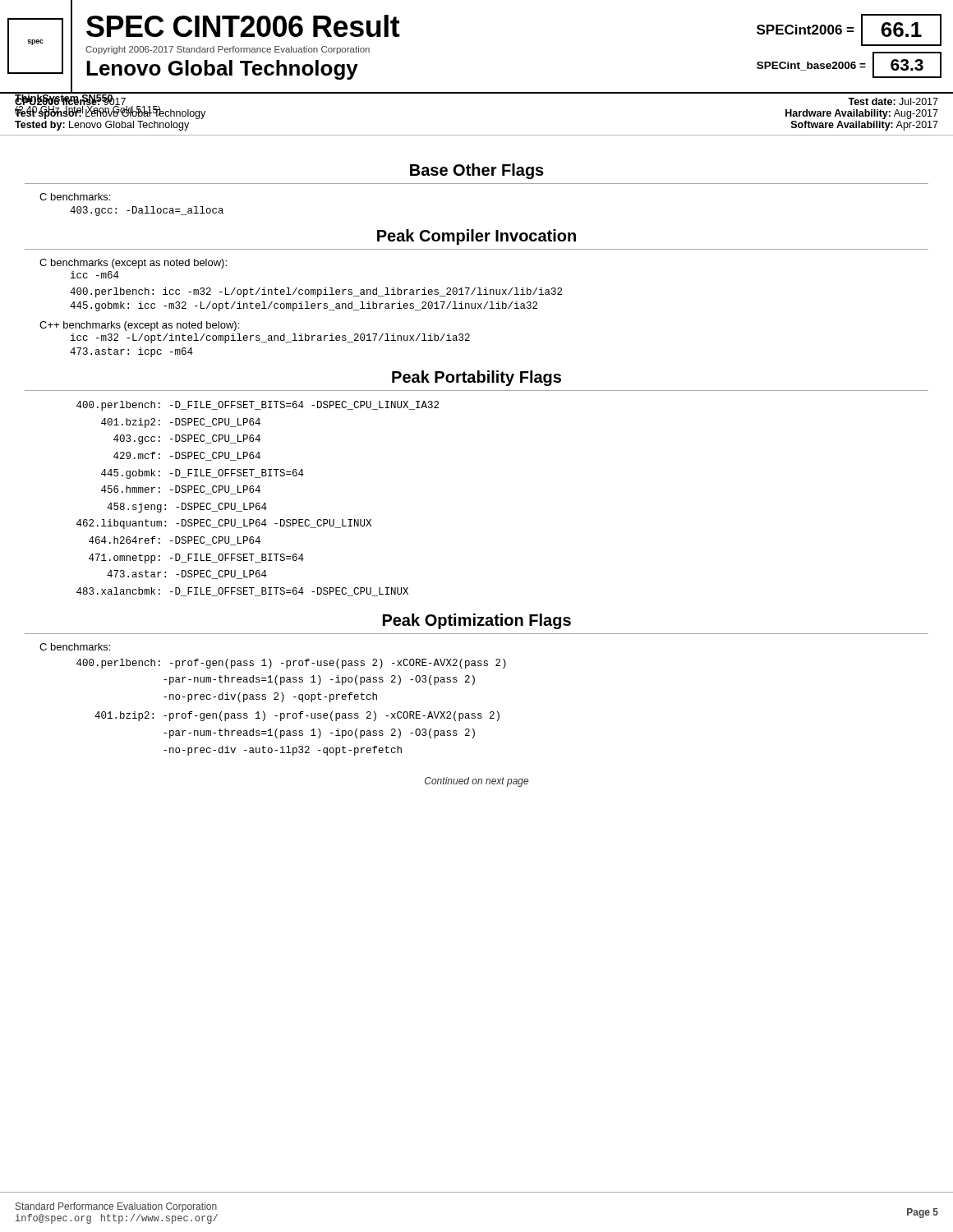Find the region starting "Continued on next page"
953x1232 pixels.
476,781
